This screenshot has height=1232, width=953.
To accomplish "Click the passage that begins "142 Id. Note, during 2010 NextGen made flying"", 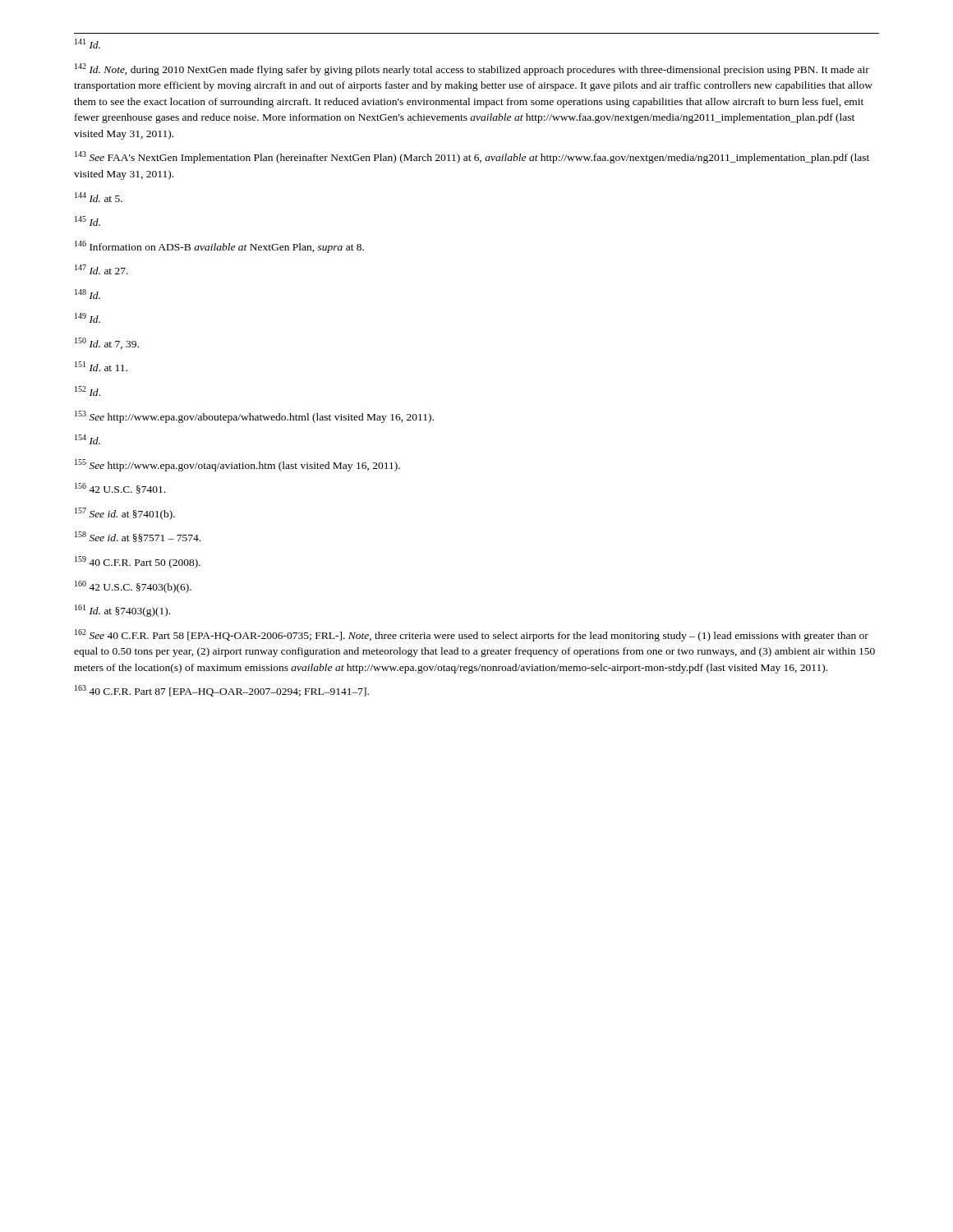I will [x=473, y=100].
